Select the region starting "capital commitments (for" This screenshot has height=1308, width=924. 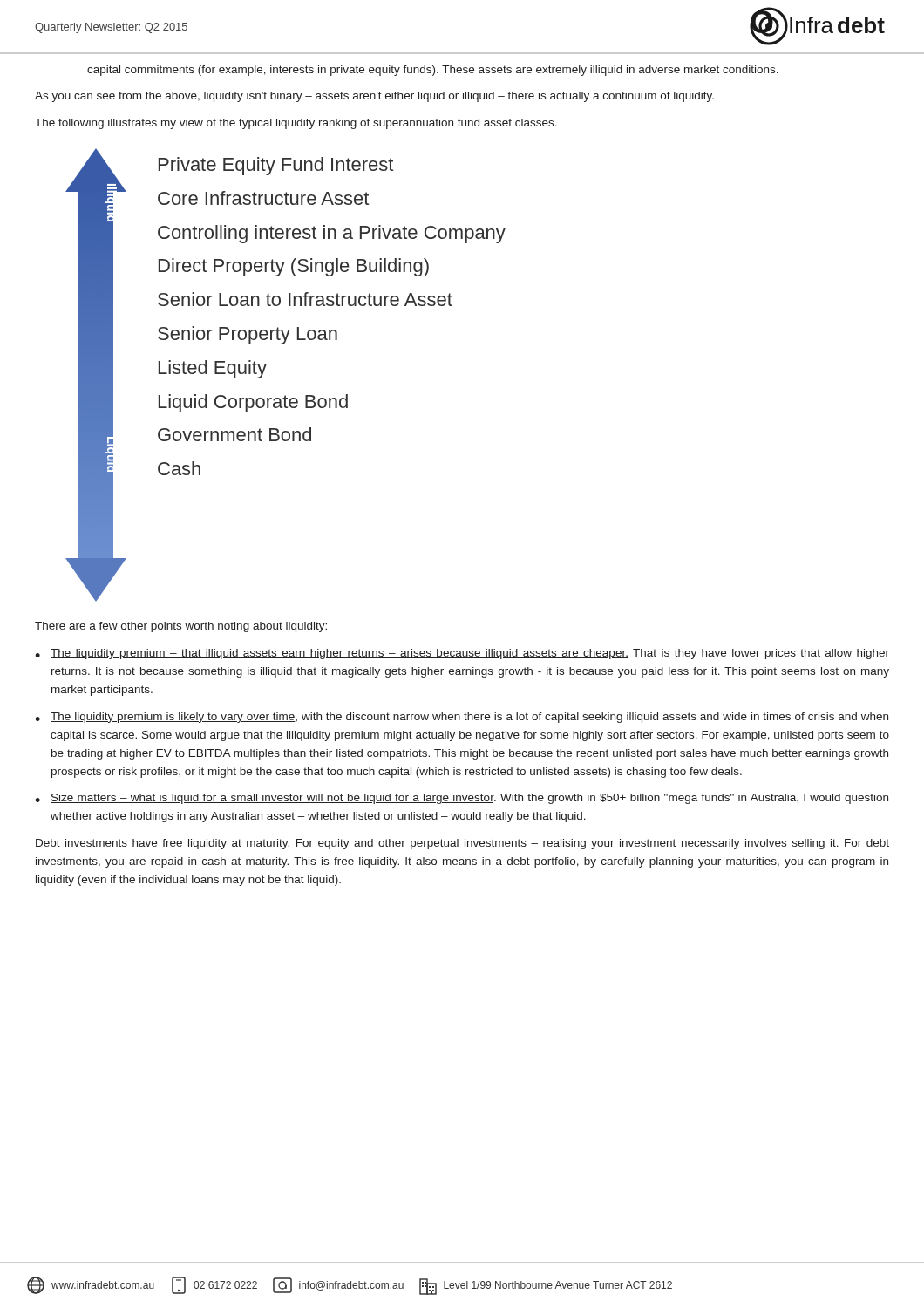(433, 69)
